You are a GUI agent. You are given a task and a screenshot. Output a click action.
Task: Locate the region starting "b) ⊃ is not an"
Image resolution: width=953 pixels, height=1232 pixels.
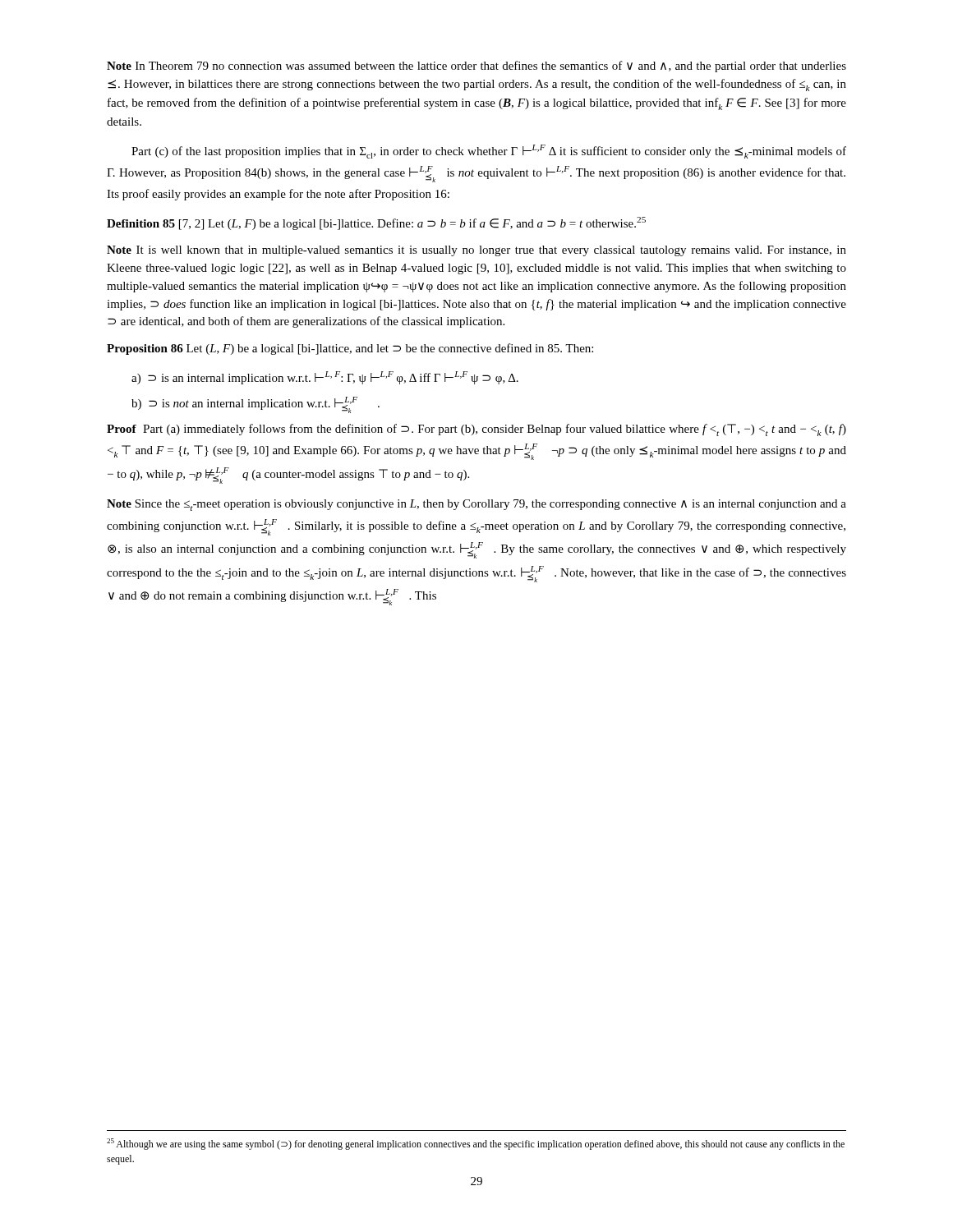click(256, 404)
